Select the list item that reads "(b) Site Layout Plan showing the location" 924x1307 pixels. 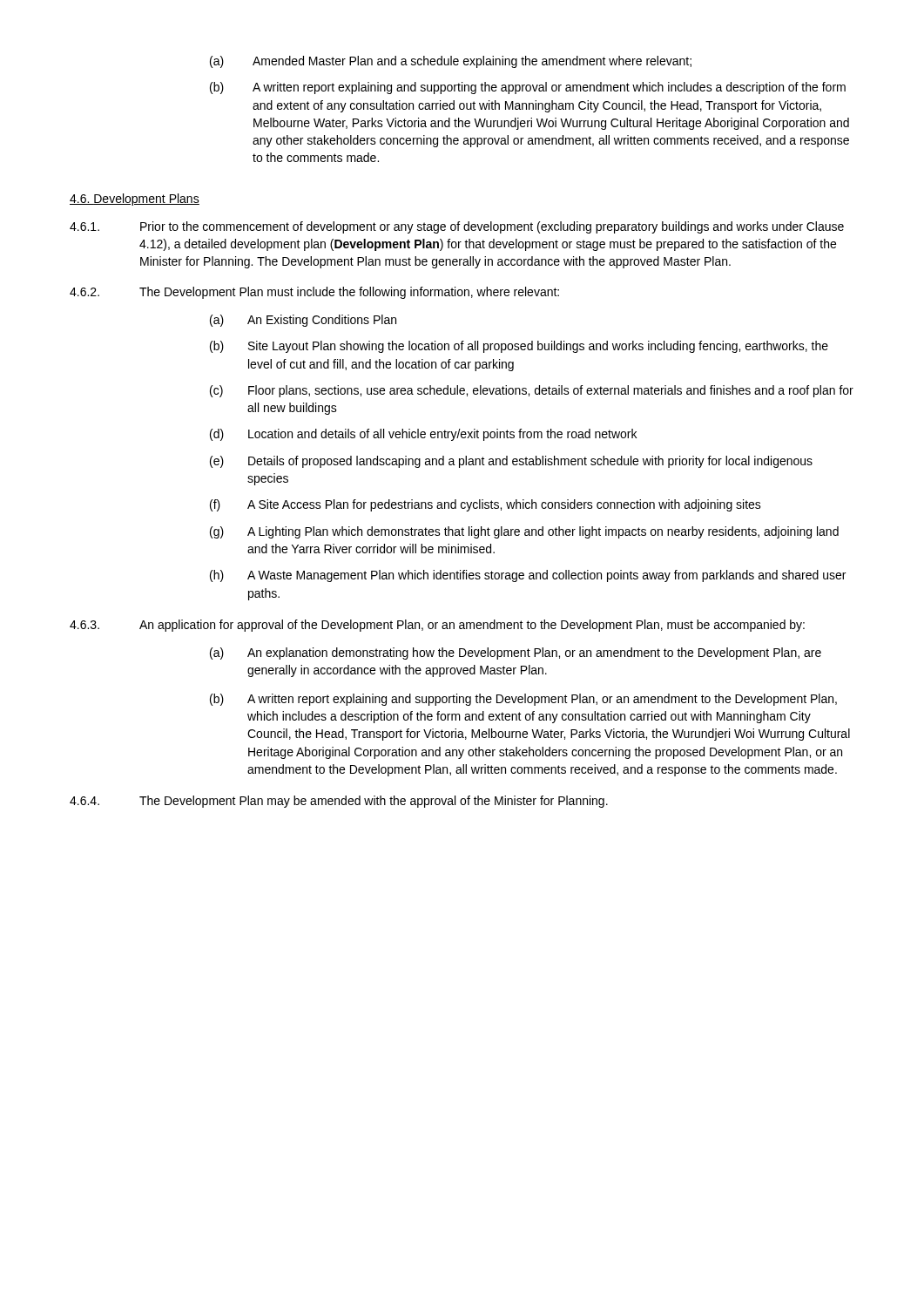[532, 355]
